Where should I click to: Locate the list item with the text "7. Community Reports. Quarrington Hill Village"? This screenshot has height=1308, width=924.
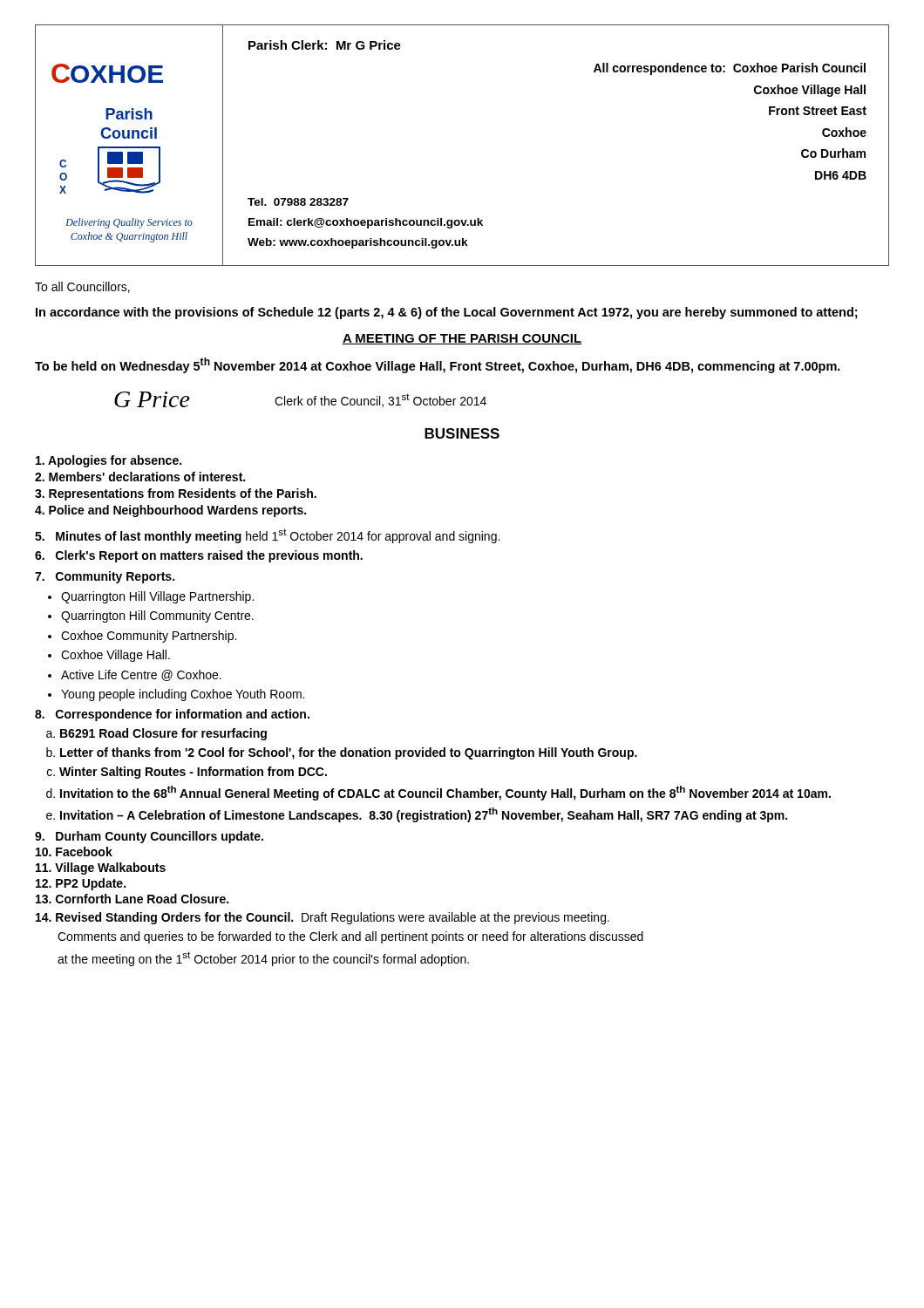[105, 577]
